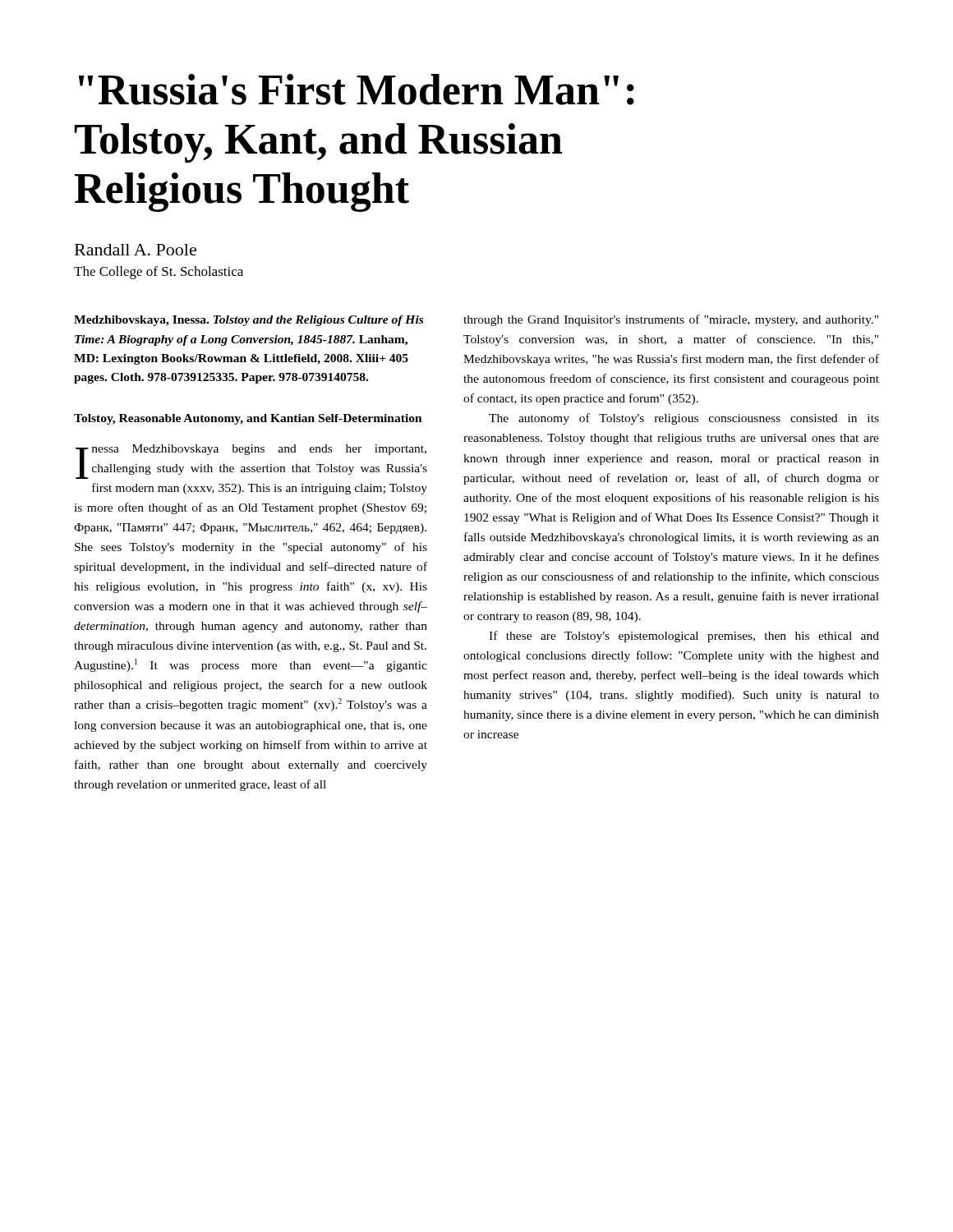This screenshot has width=953, height=1232.
Task: Find the title with the text ""Russia's First Modern Man":Tolstoy, Kant, and RussianReligious Thought"
Action: pyautogui.click(x=476, y=139)
